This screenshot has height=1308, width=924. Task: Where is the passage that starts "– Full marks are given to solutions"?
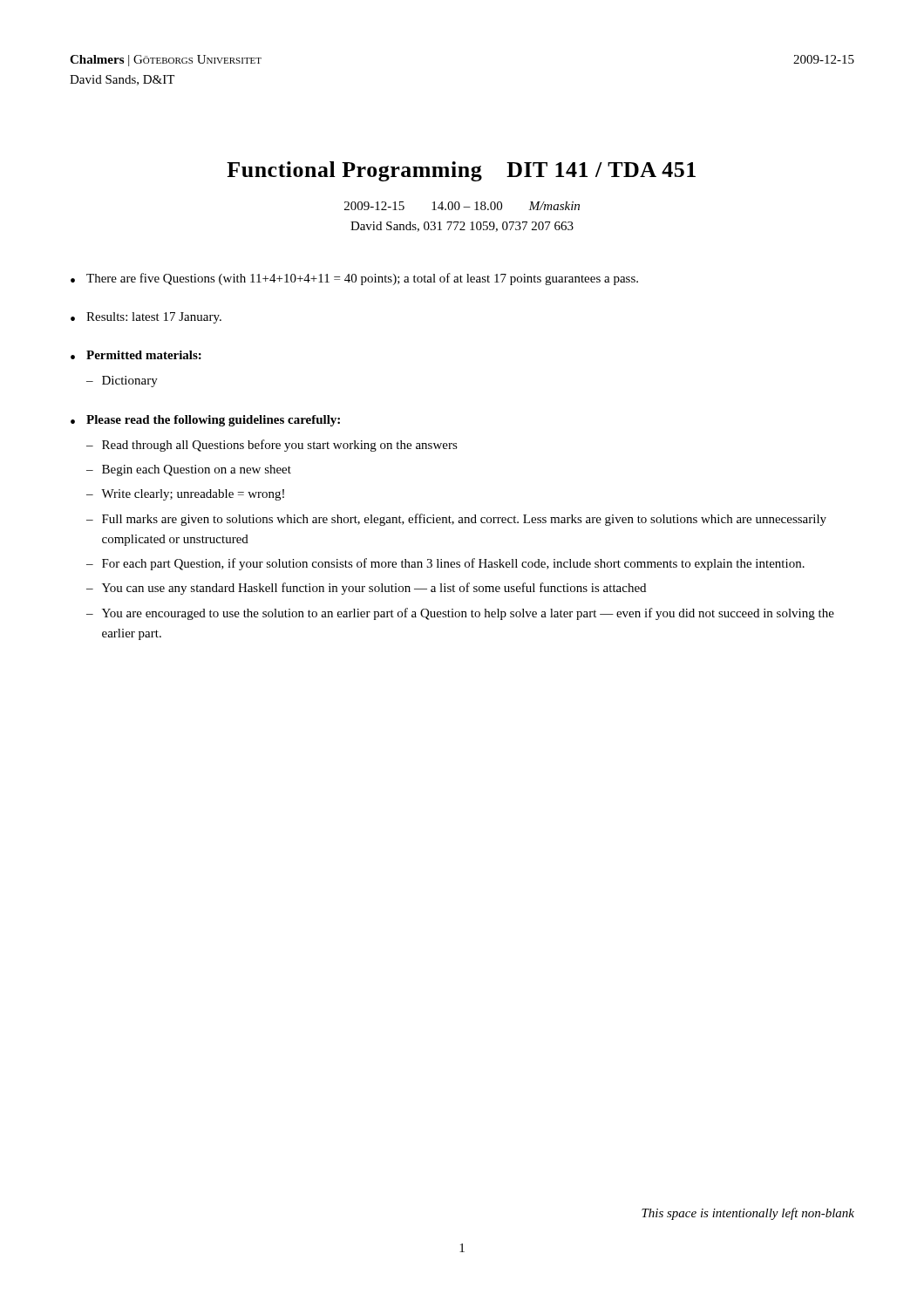(x=470, y=529)
